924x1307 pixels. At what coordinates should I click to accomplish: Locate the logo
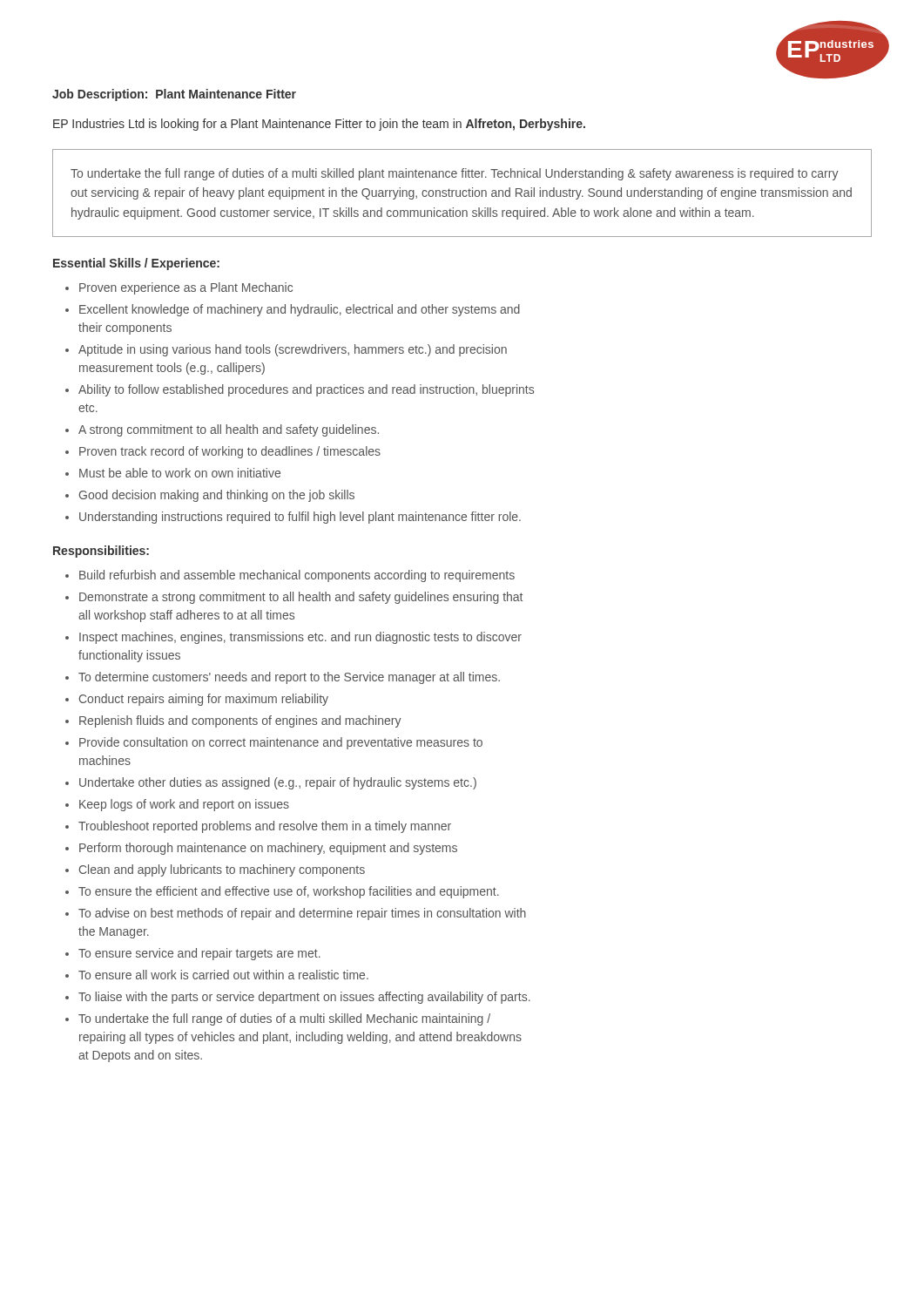(x=793, y=51)
